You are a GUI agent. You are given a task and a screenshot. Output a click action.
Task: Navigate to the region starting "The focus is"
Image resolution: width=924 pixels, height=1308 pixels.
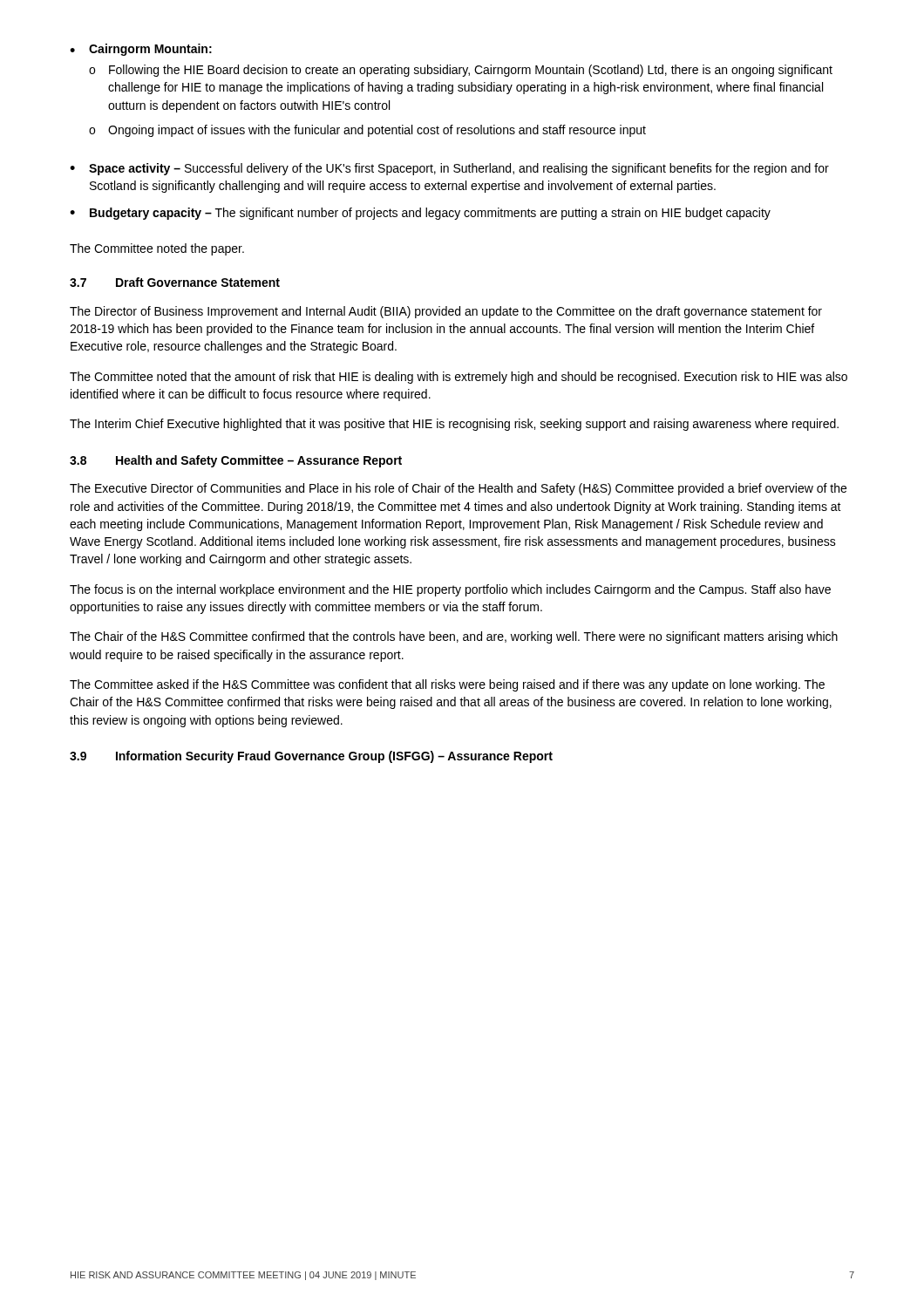click(x=451, y=598)
